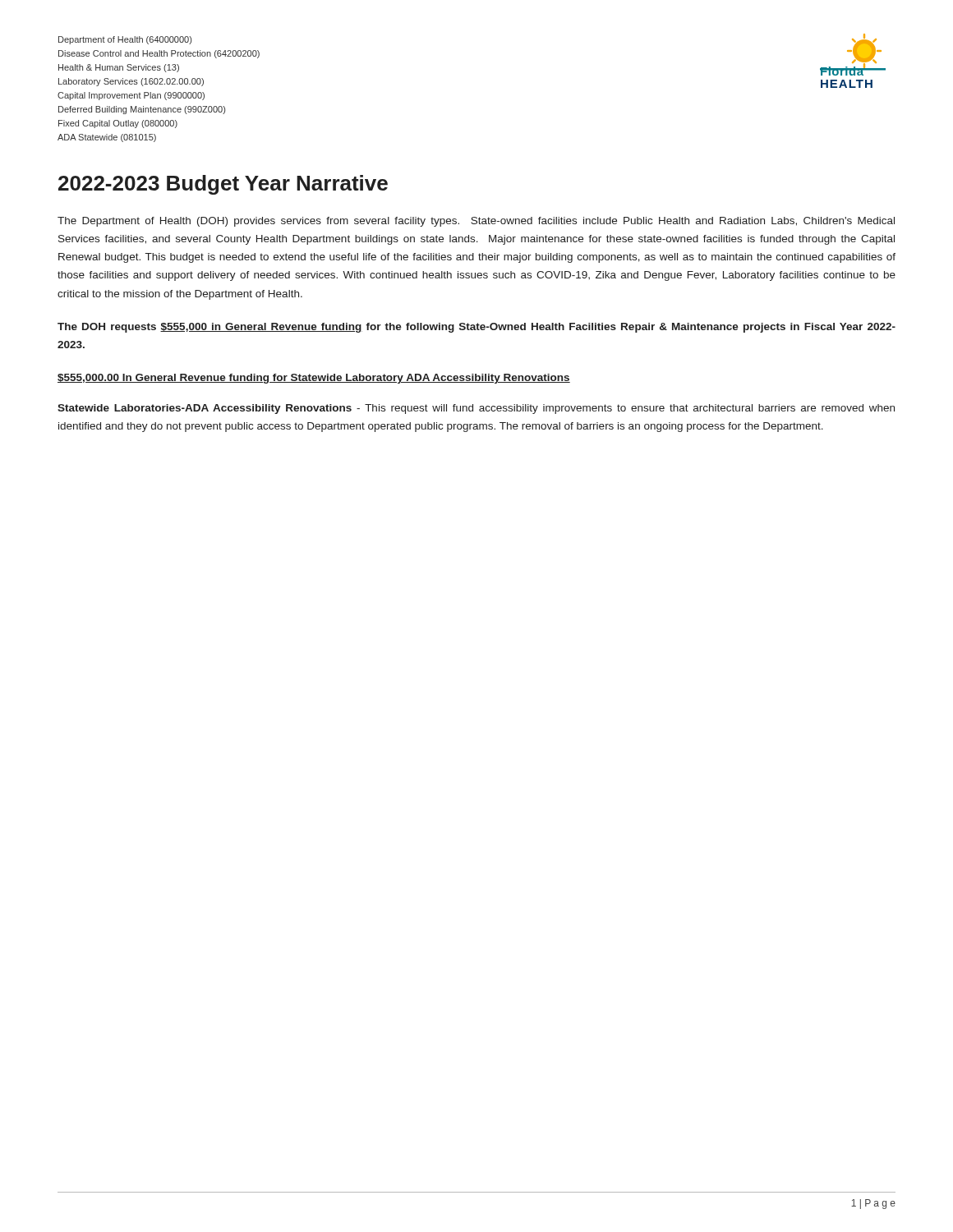The height and width of the screenshot is (1232, 953).
Task: Point to the text block starting "Statewide Laboratories-ADA Accessibility"
Action: [x=476, y=417]
